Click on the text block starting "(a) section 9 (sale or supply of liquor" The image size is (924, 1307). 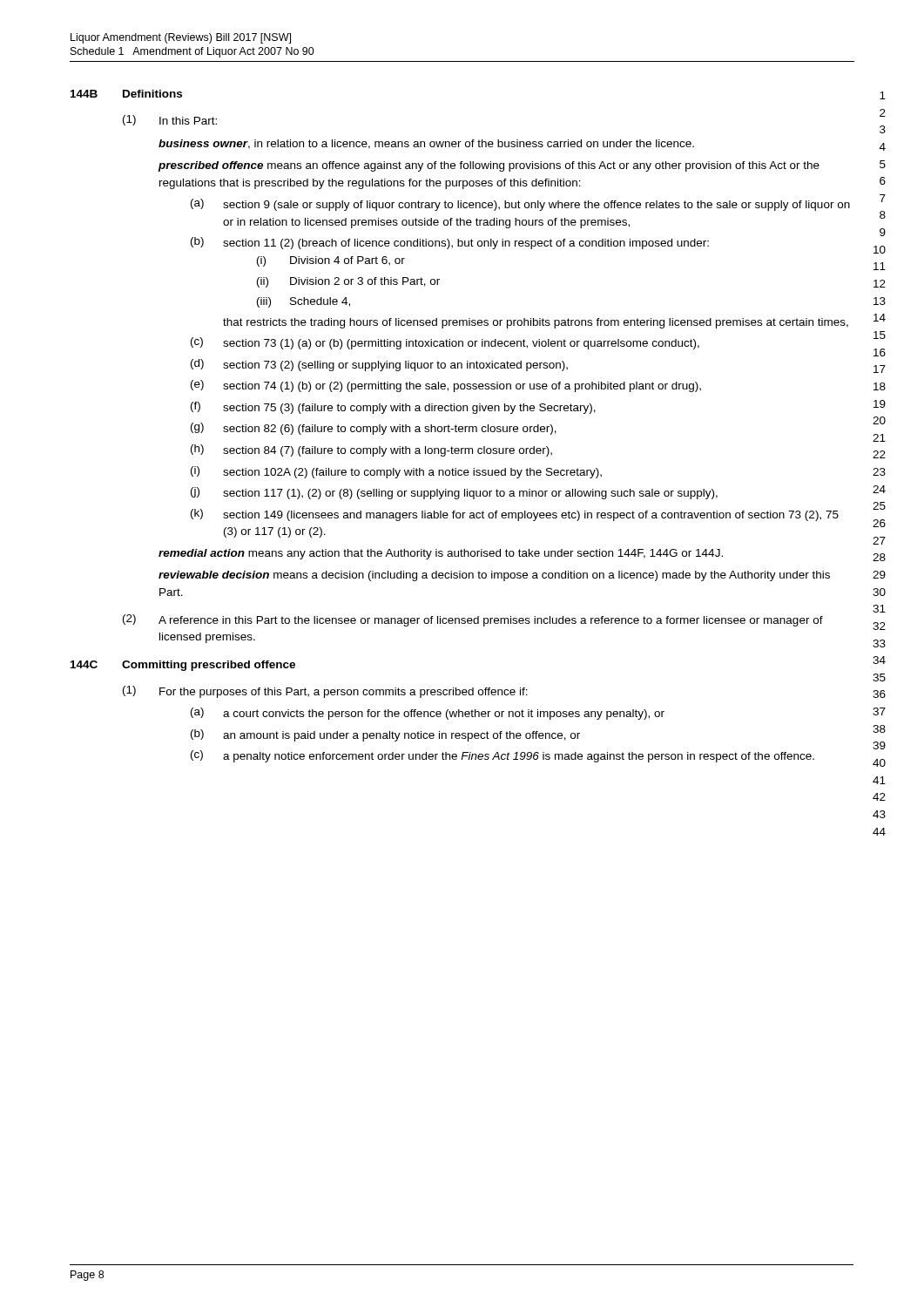[522, 213]
